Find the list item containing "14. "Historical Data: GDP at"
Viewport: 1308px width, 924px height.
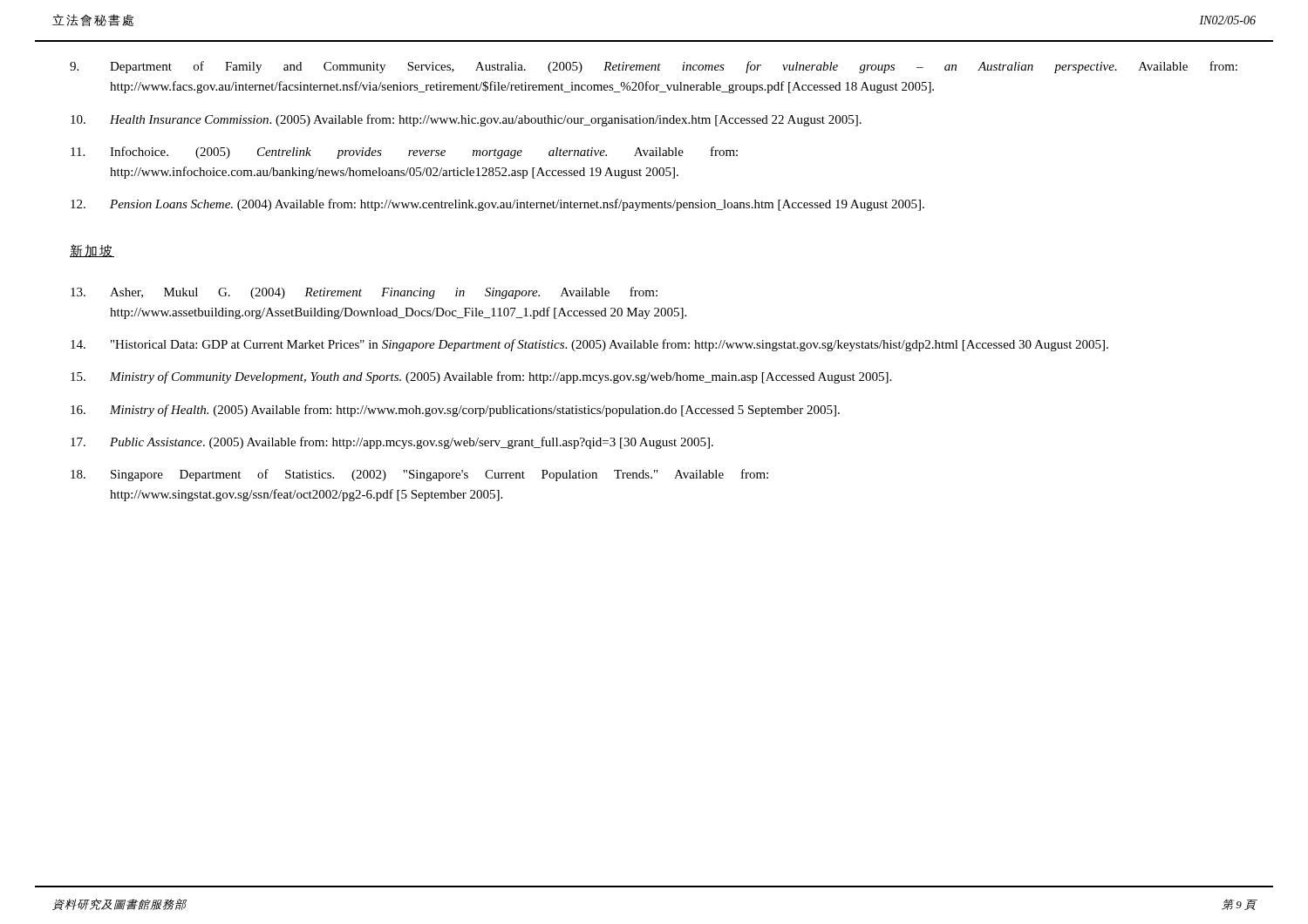click(654, 345)
